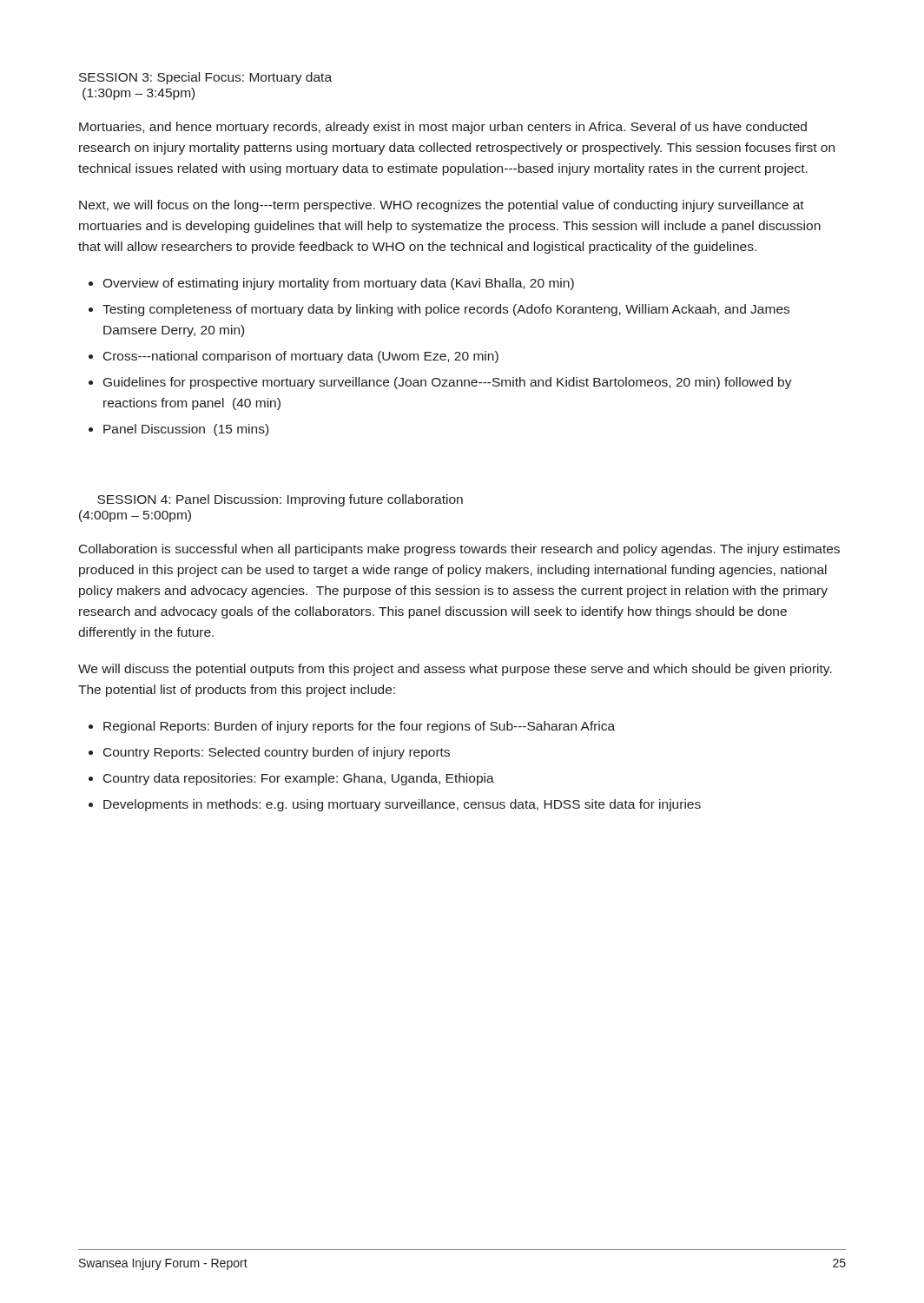924x1303 pixels.
Task: Locate the block starting "Overview of estimating injury mortality from"
Action: (339, 283)
